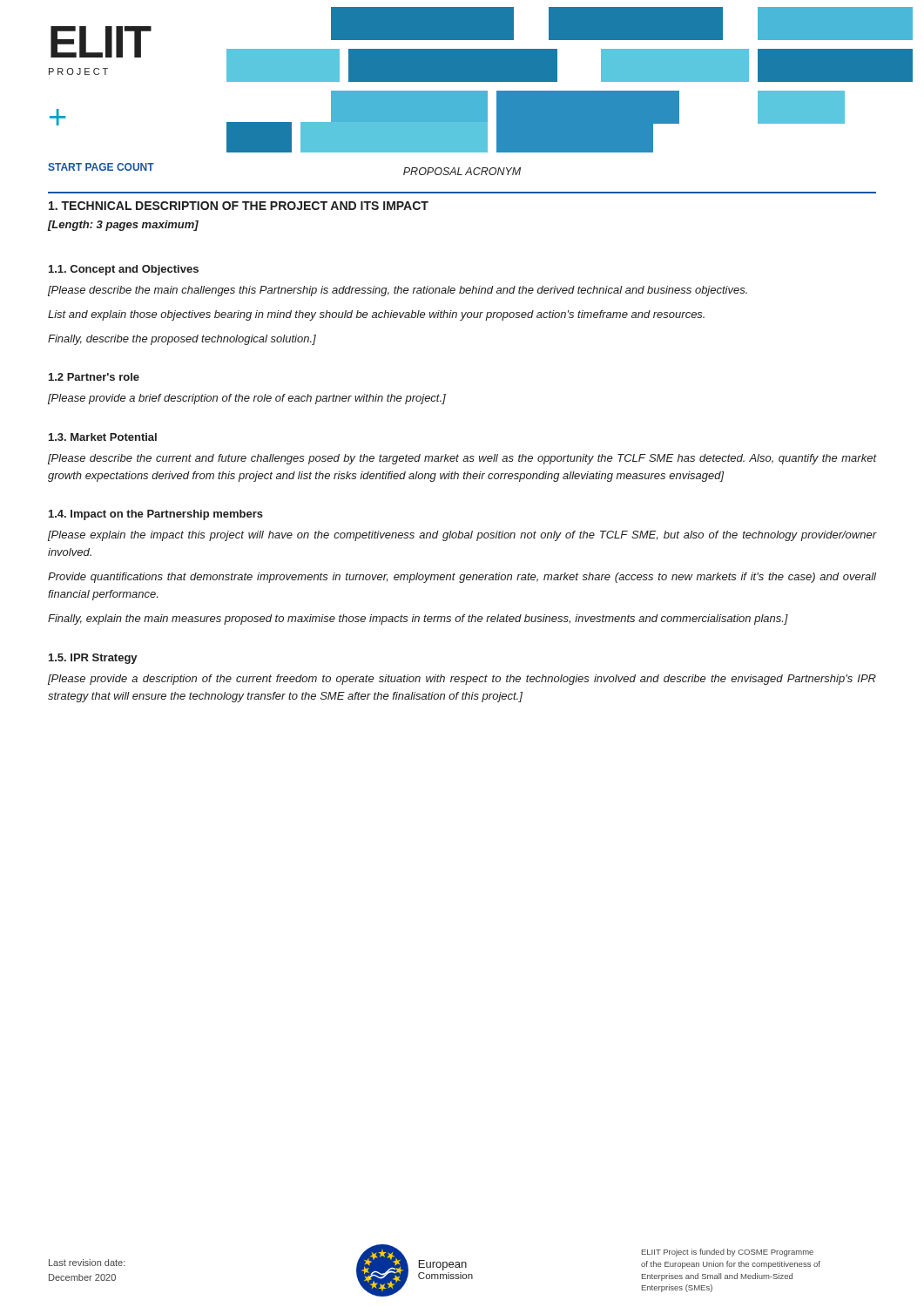Find the text block that says "Finally, describe the proposed"
The image size is (924, 1307).
pyautogui.click(x=182, y=340)
